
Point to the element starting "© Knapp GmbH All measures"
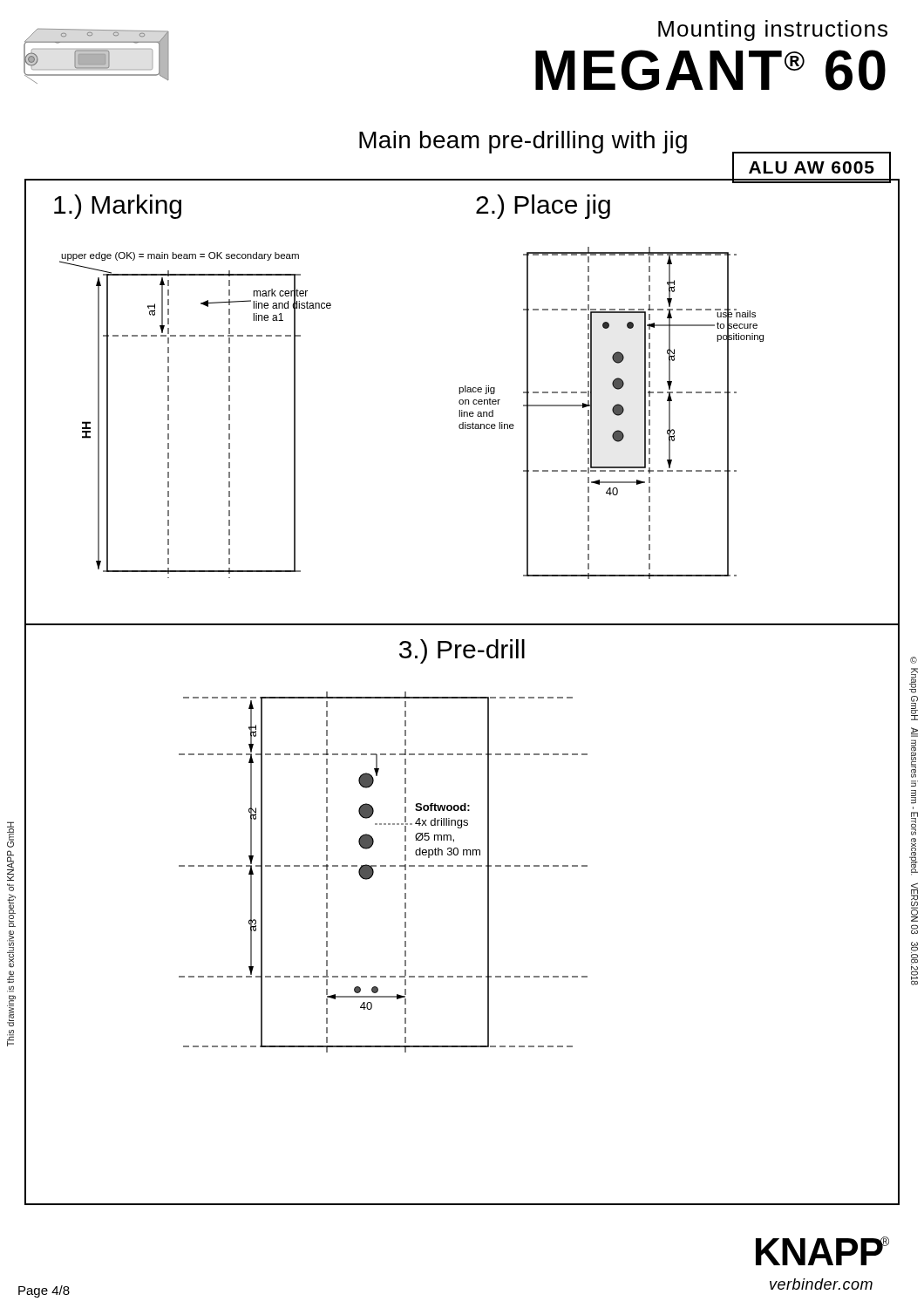[x=914, y=821]
